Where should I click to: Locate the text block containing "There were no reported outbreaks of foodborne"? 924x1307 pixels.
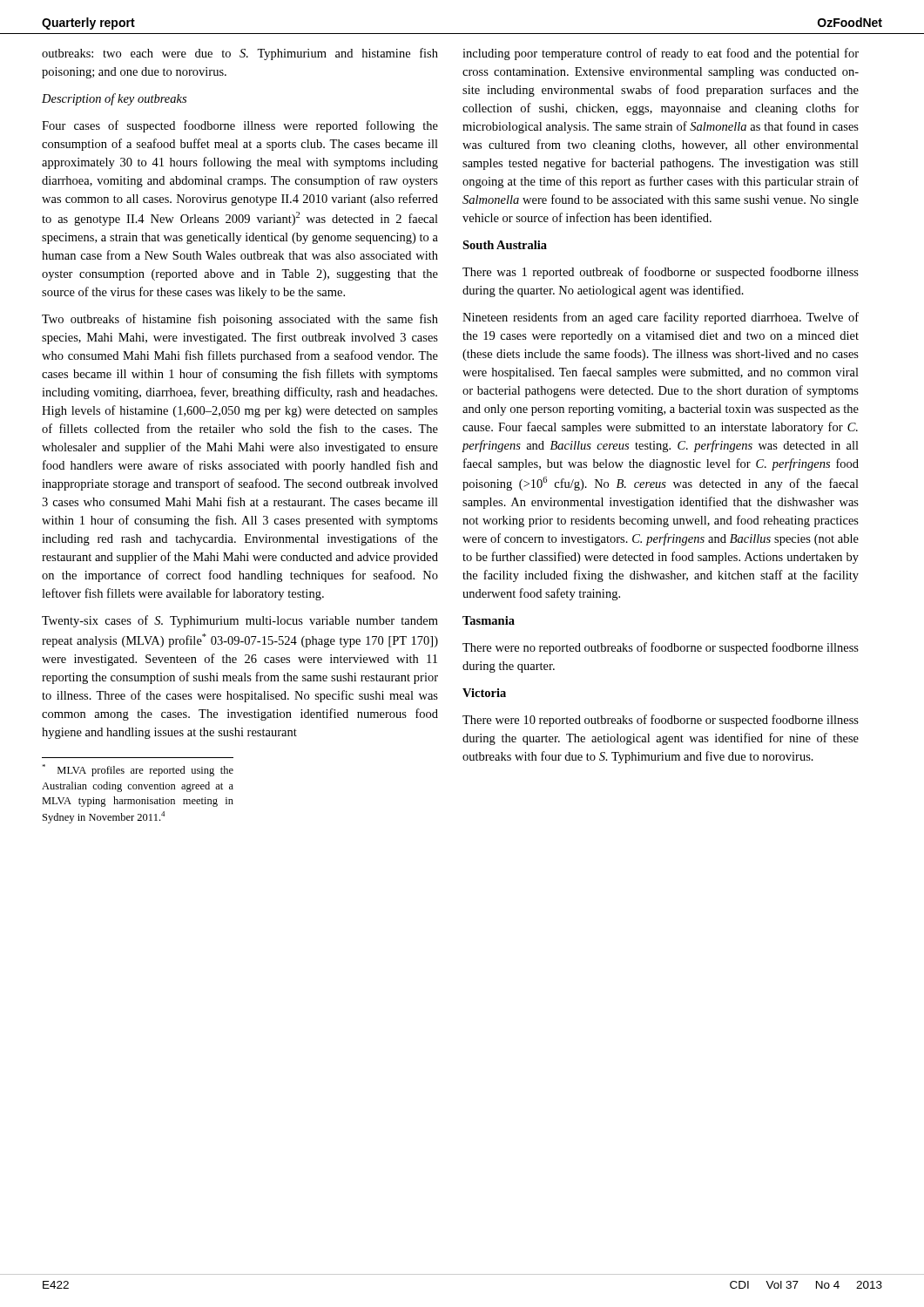point(661,657)
